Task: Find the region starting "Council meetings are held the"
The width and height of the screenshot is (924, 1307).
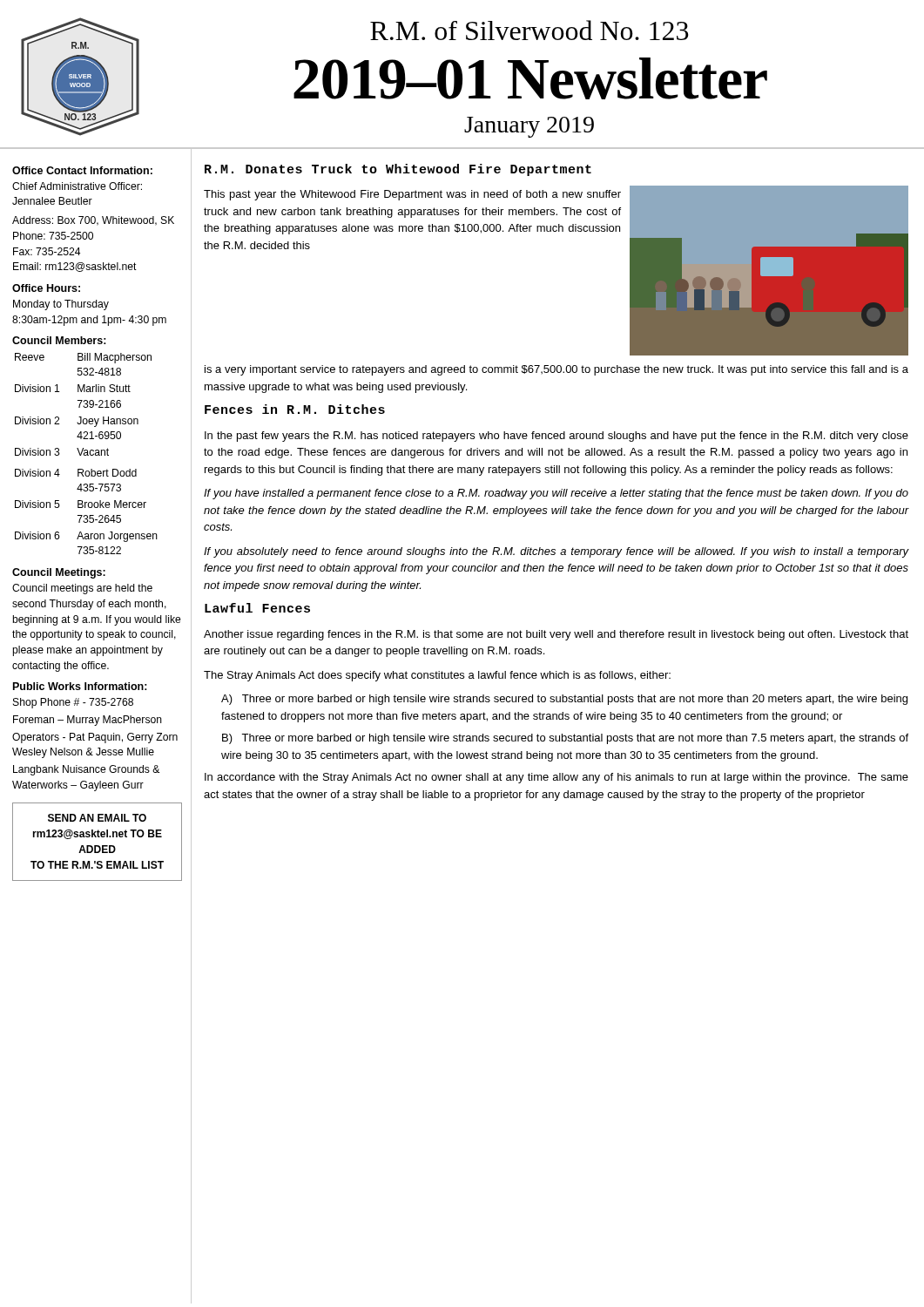Action: [97, 628]
